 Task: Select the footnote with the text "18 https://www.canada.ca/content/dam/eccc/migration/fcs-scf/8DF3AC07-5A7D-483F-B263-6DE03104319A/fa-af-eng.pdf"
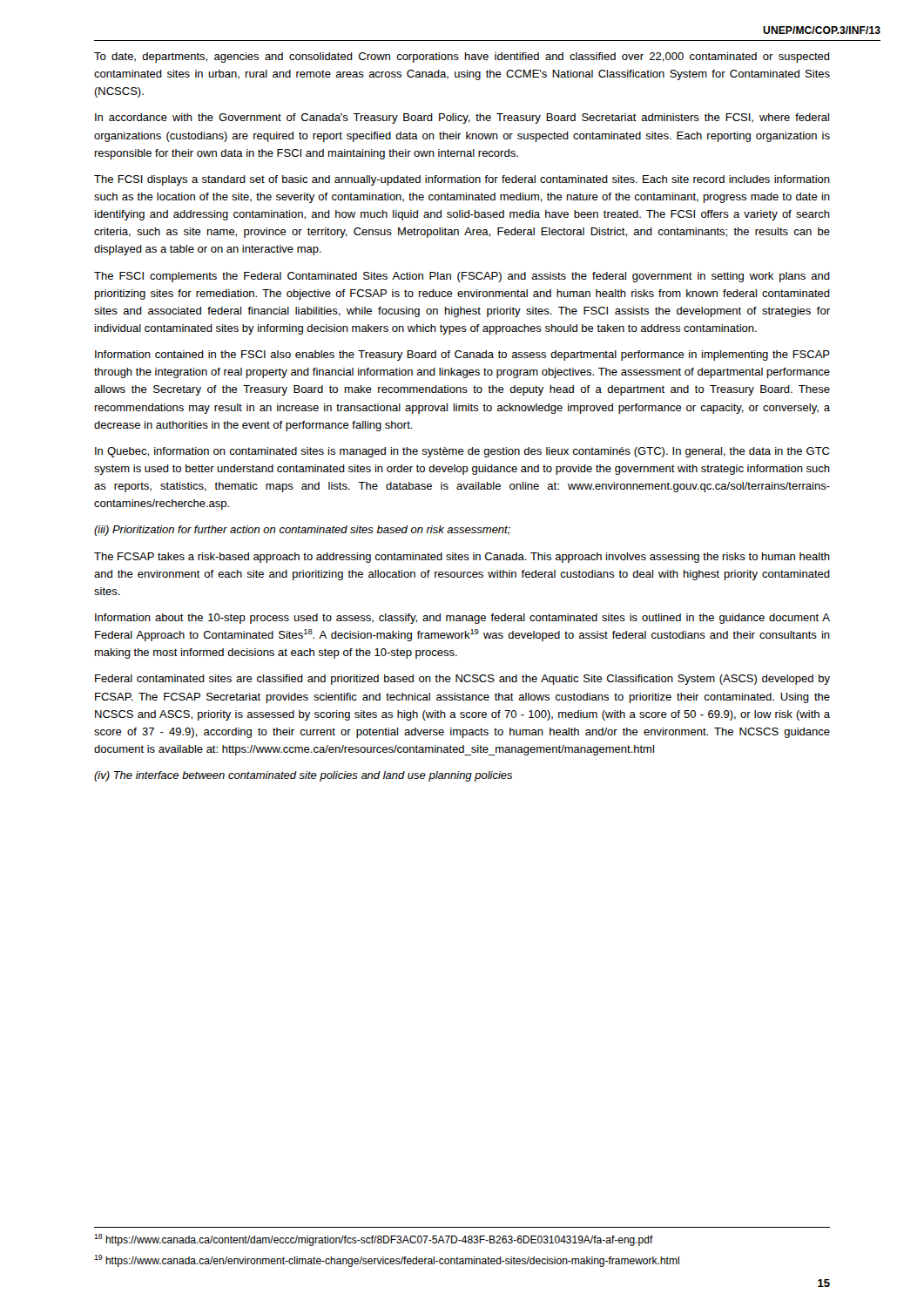[x=373, y=1240]
